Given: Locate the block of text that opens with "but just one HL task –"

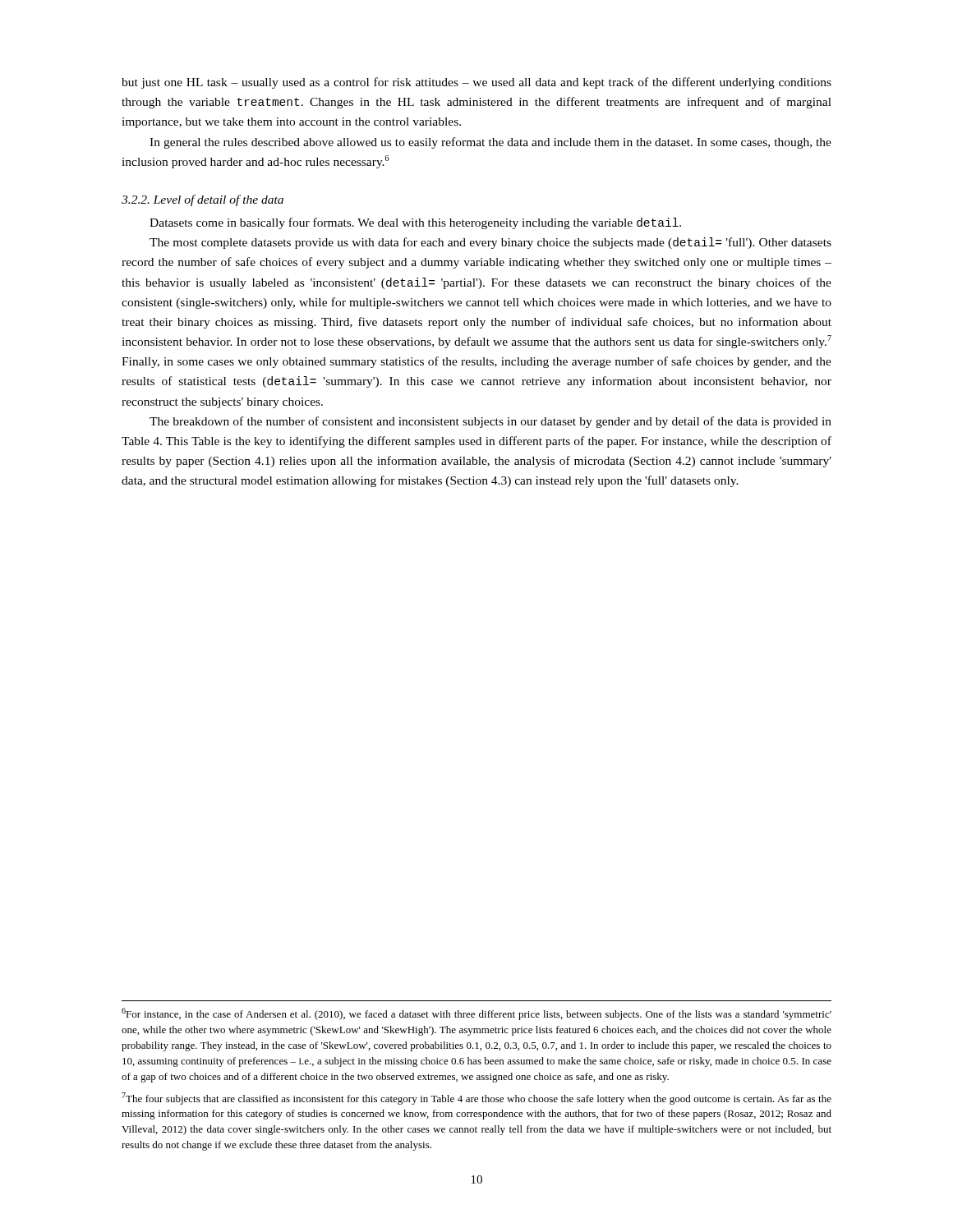Looking at the screenshot, I should 476,102.
